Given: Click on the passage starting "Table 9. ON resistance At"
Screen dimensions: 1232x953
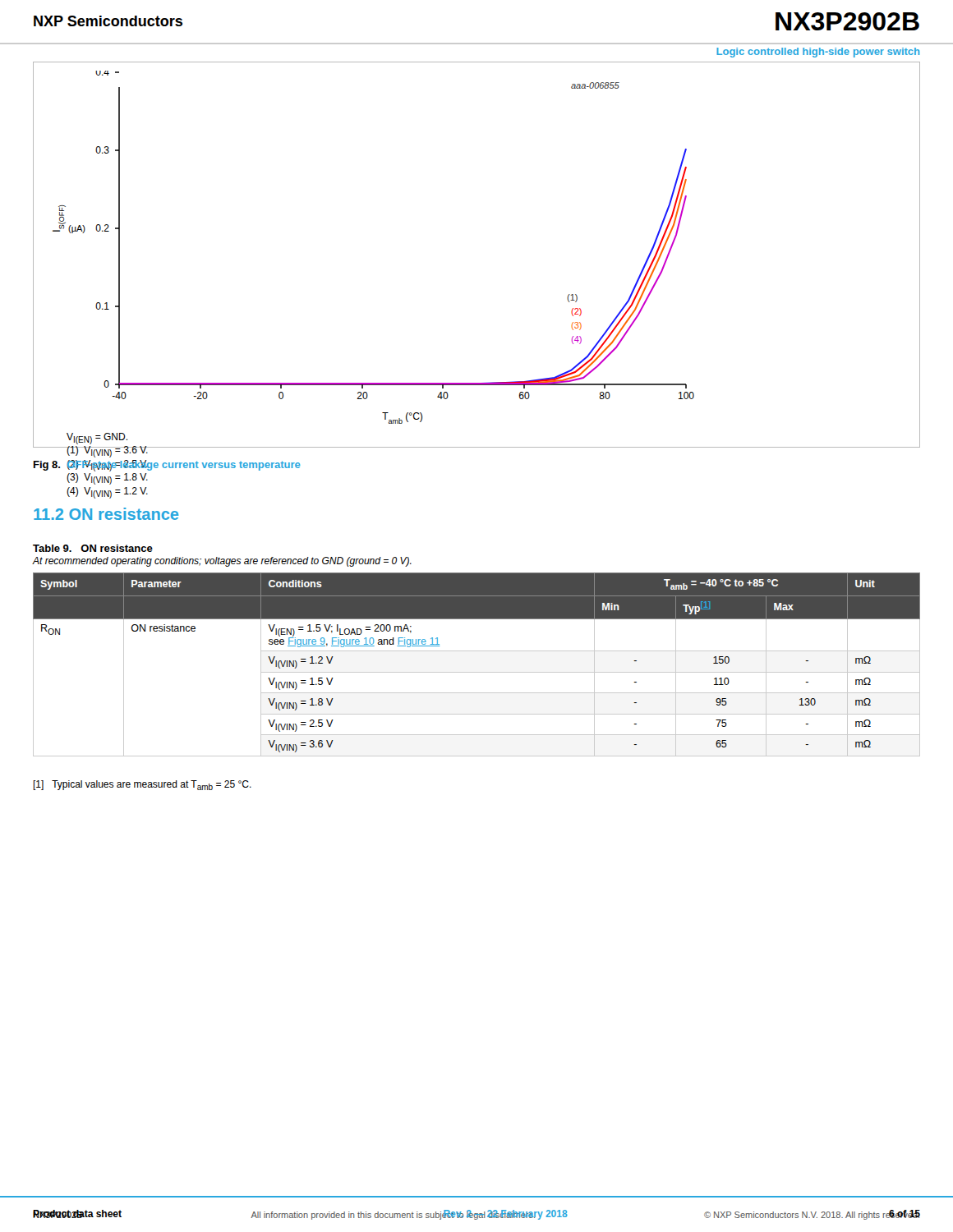Looking at the screenshot, I should [x=223, y=554].
